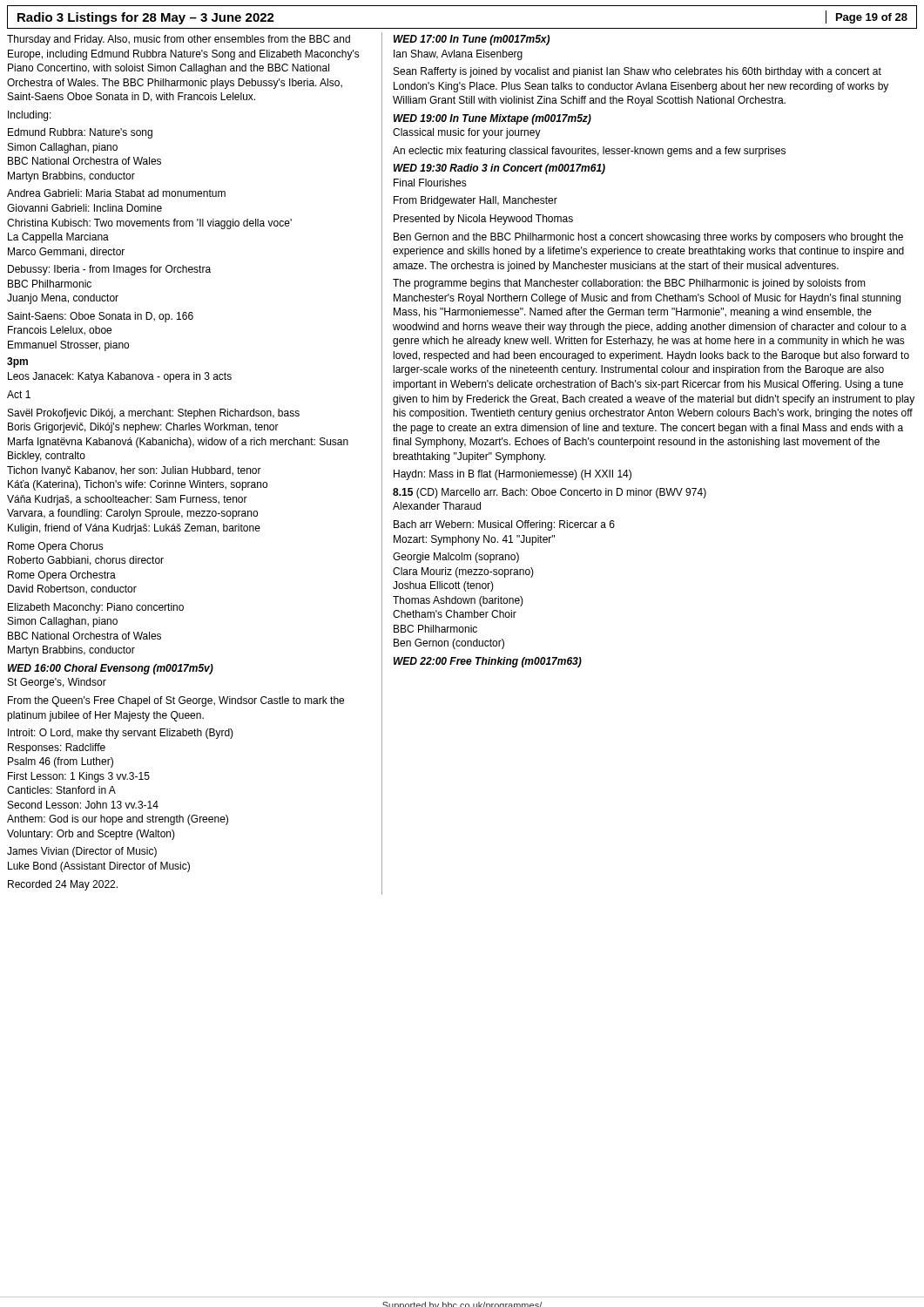The height and width of the screenshot is (1307, 924).
Task: Click the passage that begins "Thursday and Friday. Also, music from"
Action: pyautogui.click(x=190, y=192)
